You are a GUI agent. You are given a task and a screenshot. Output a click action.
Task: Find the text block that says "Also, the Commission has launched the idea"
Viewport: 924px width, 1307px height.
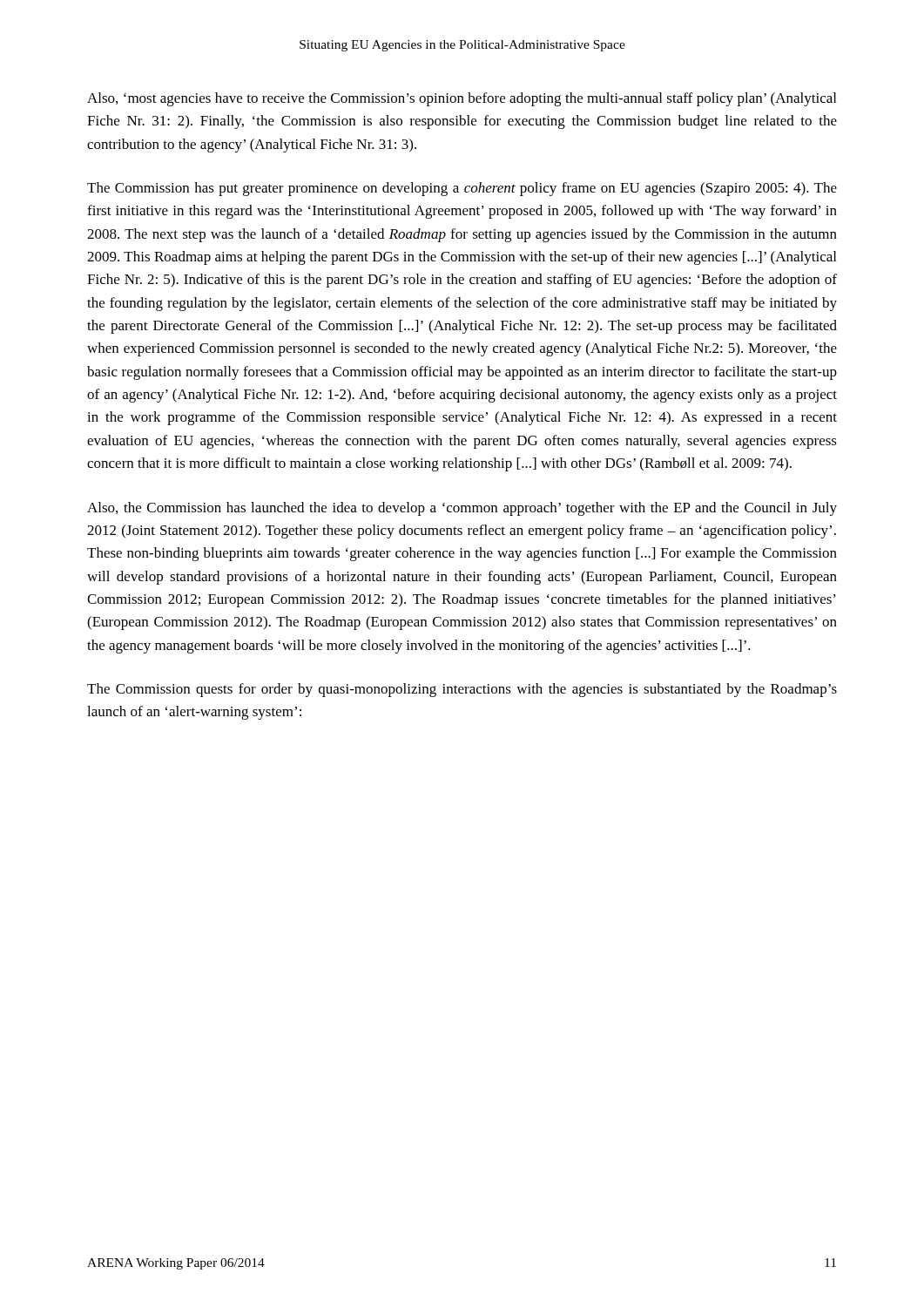point(462,576)
